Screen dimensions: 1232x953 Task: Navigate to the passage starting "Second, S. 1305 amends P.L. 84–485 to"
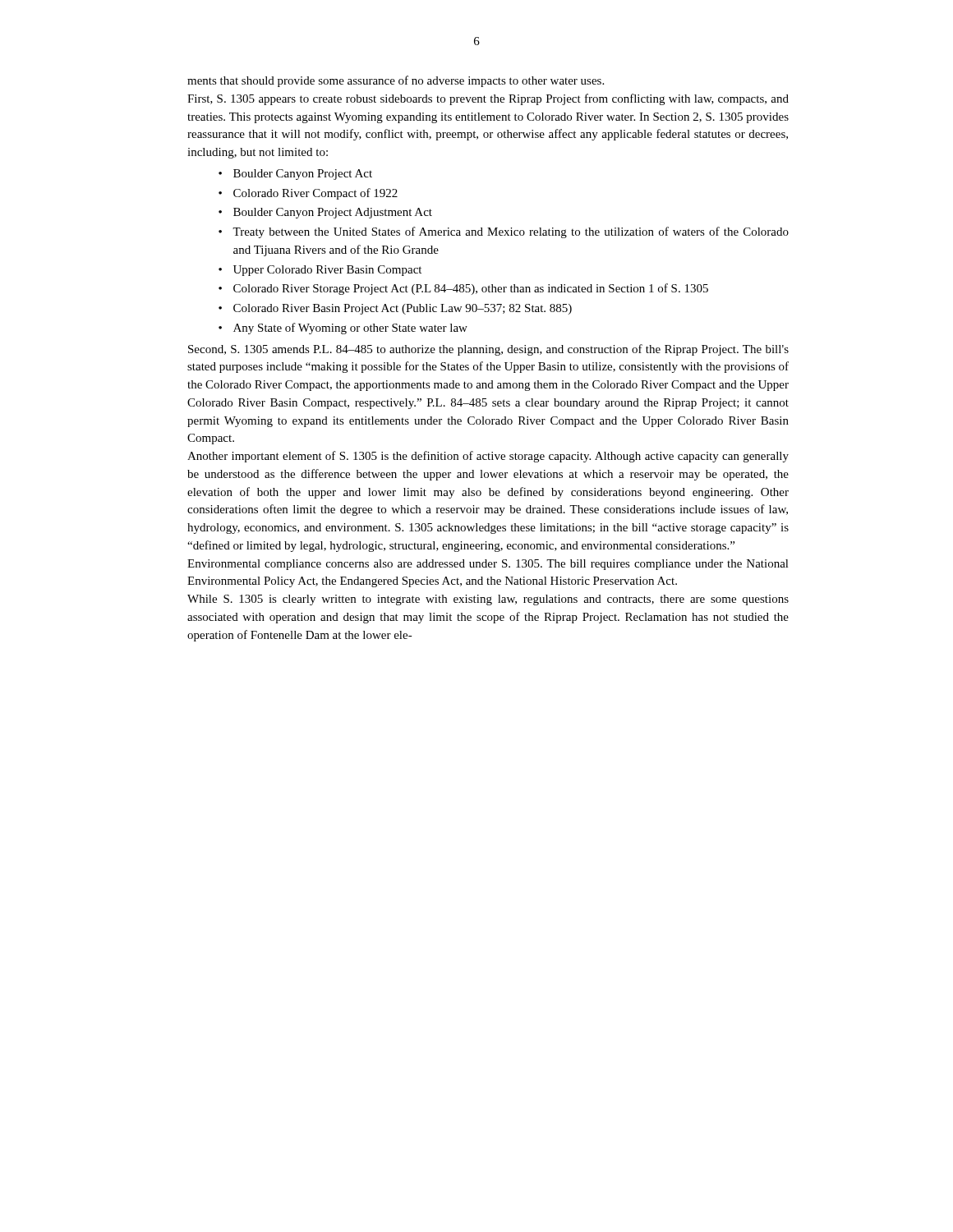pyautogui.click(x=488, y=394)
